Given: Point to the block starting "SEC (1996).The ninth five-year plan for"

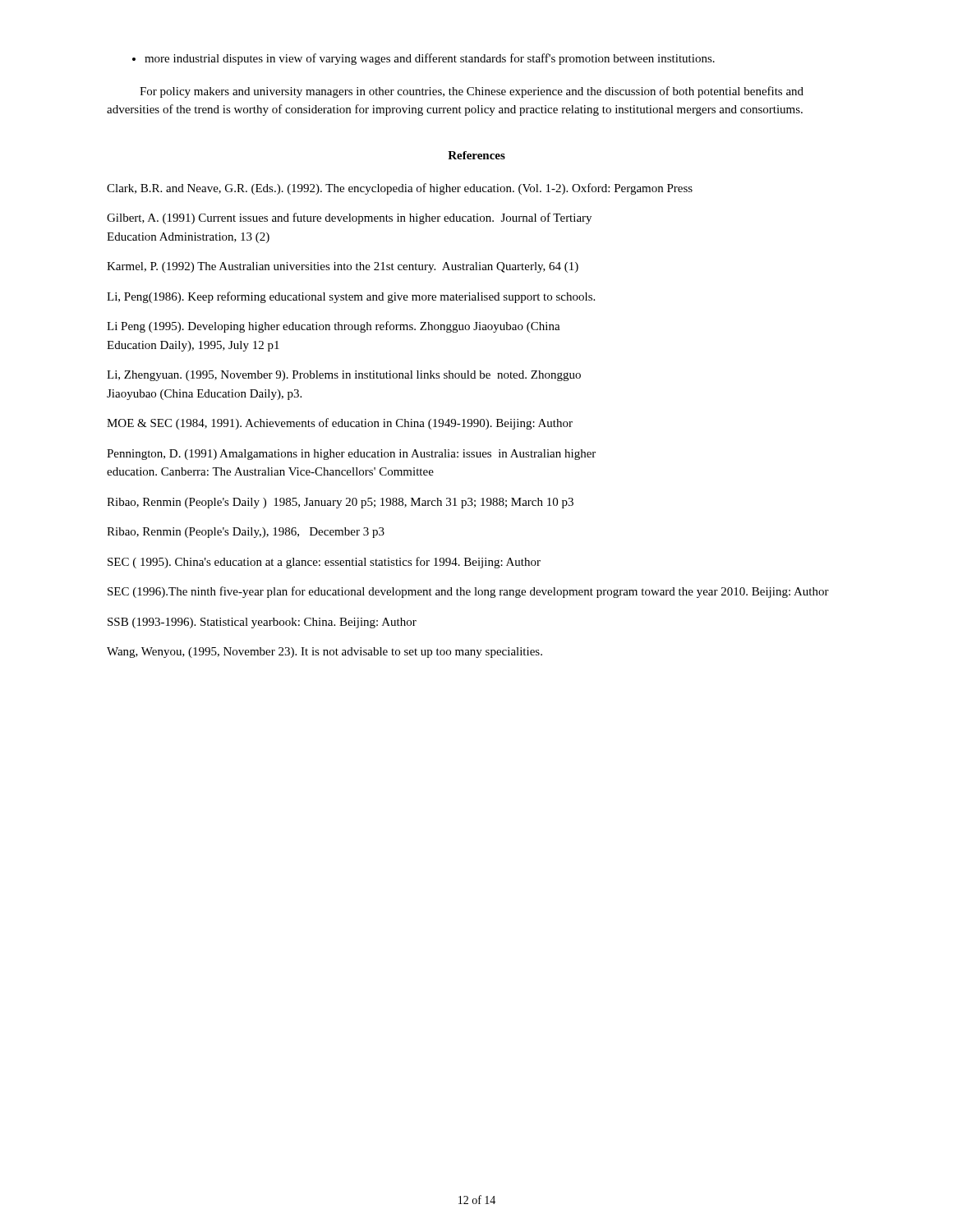Looking at the screenshot, I should [x=468, y=591].
